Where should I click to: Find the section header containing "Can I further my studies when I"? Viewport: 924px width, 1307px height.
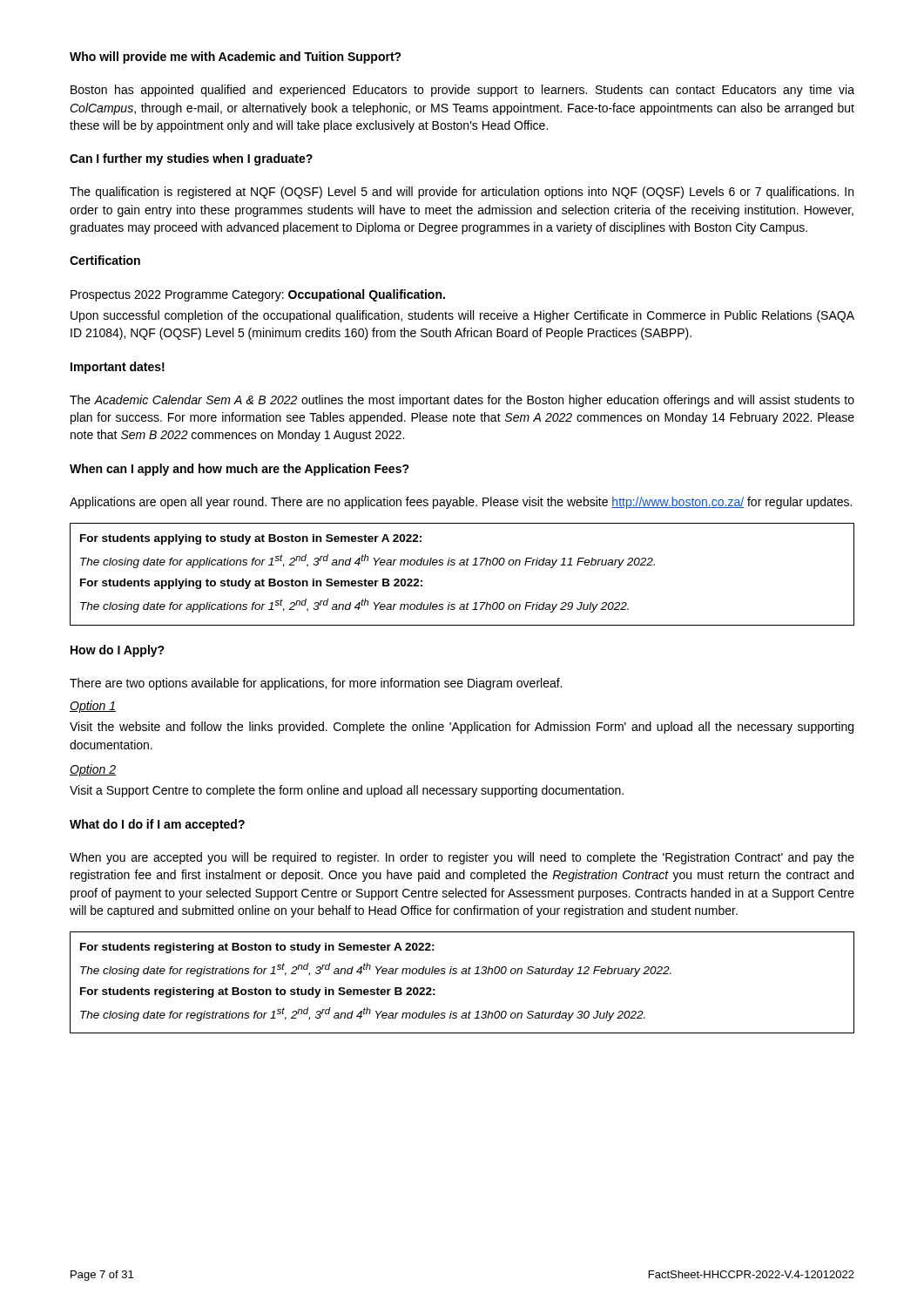tap(191, 159)
